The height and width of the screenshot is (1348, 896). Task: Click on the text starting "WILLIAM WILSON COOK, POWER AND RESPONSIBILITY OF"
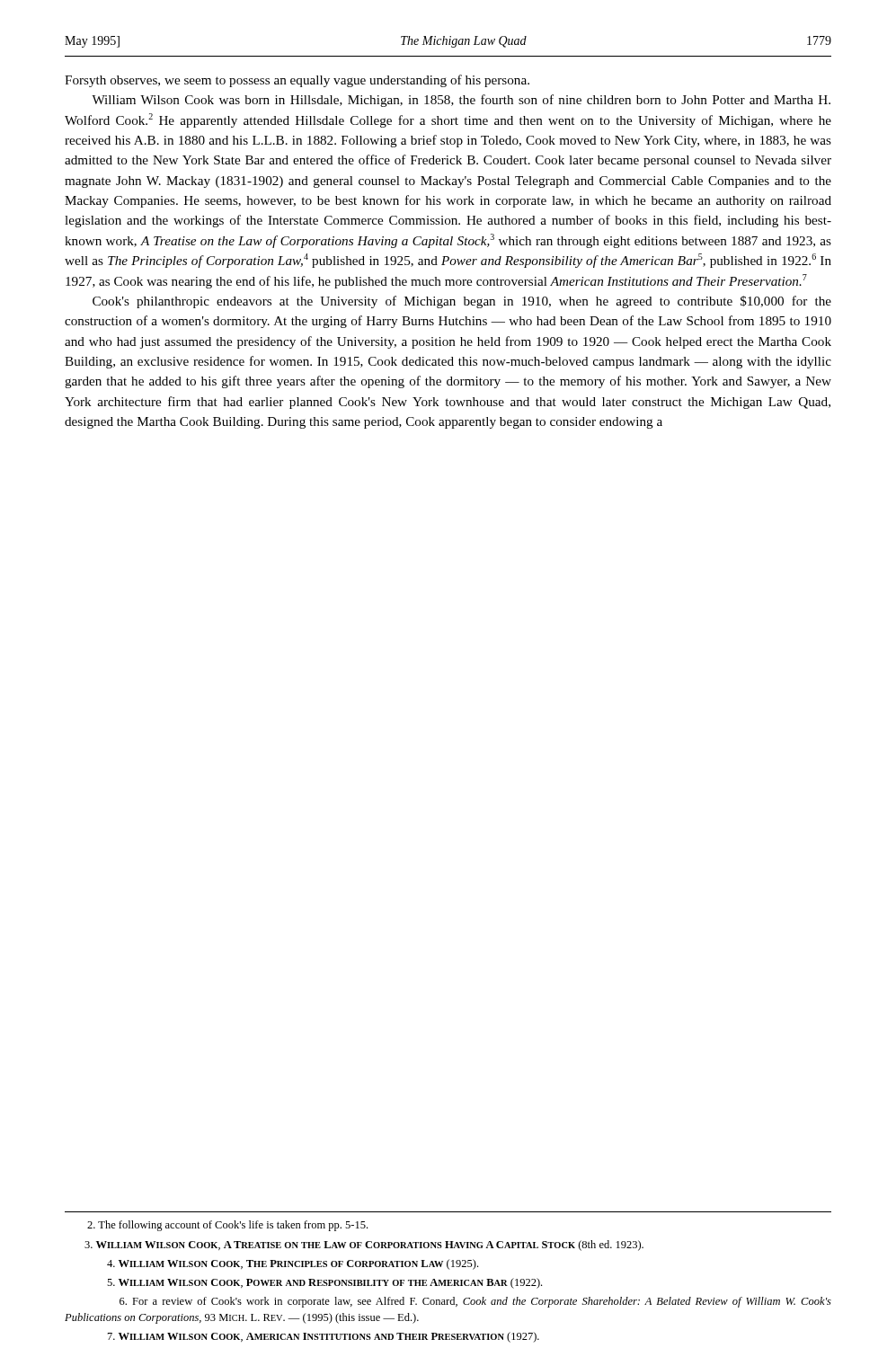pos(315,1282)
